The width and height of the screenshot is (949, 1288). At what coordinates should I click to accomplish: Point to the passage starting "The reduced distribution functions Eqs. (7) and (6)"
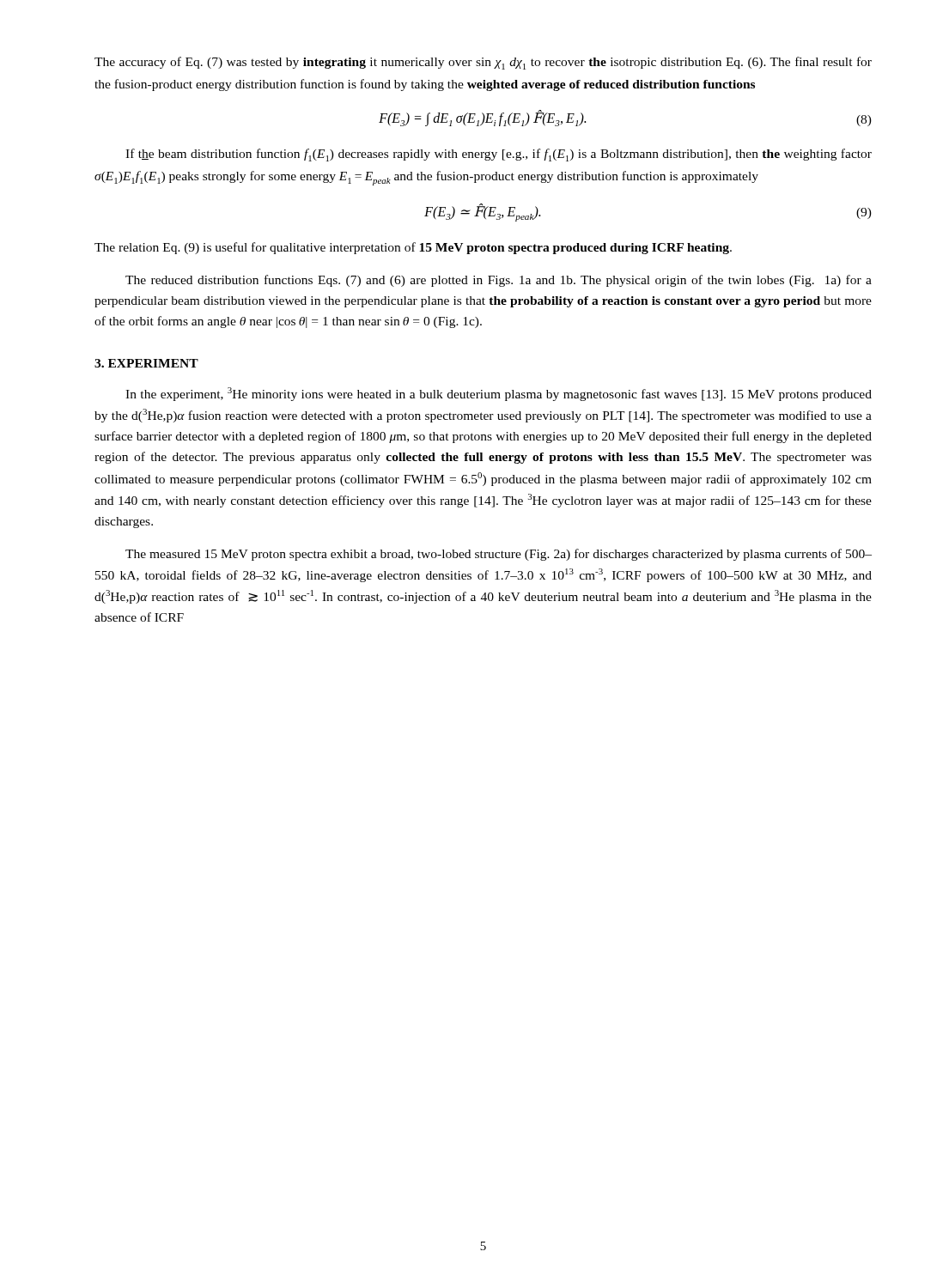tap(483, 300)
